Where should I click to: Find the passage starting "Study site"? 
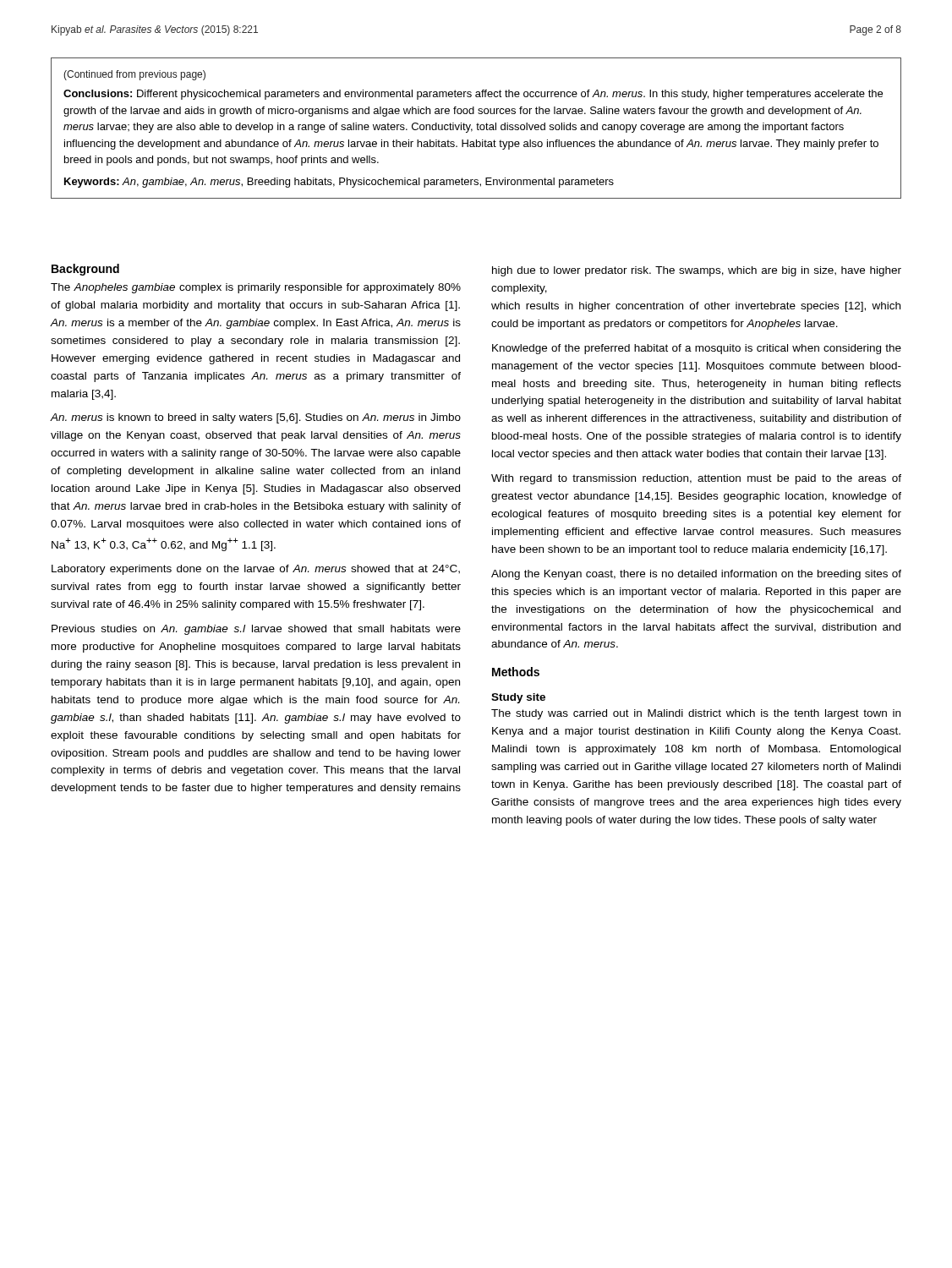tap(519, 697)
